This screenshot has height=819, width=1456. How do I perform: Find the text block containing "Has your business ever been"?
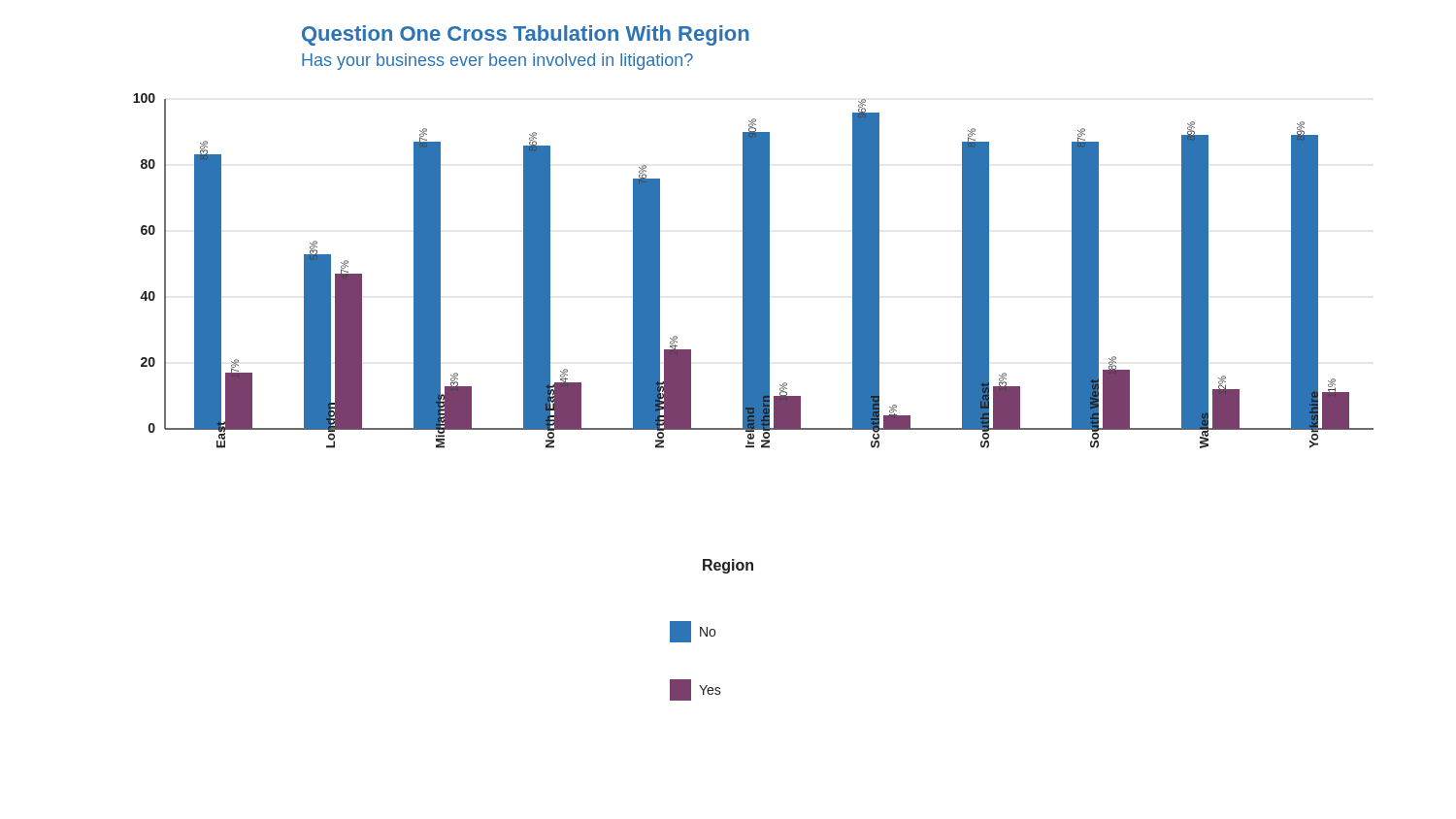tap(497, 60)
